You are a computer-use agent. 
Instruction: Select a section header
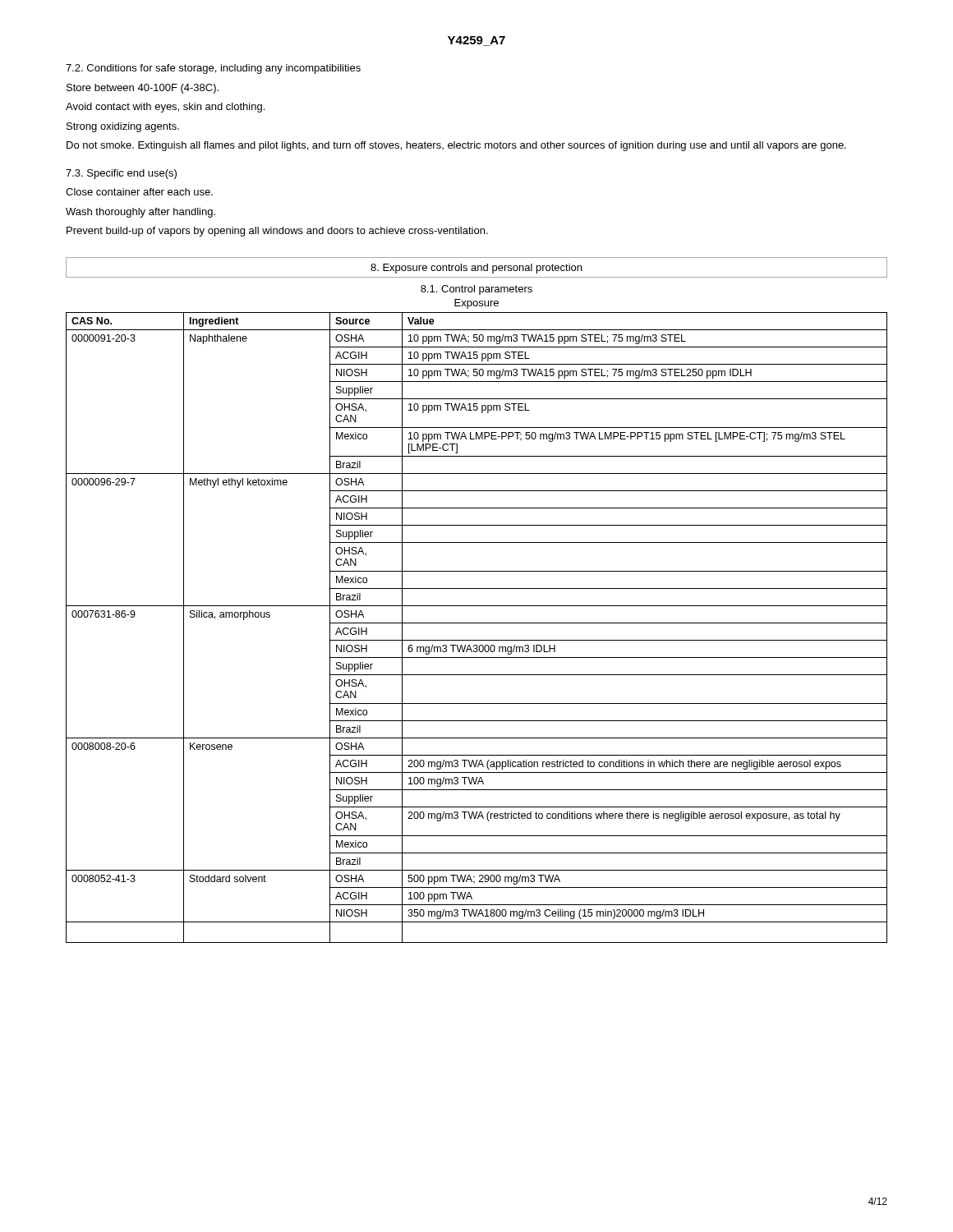tap(476, 267)
